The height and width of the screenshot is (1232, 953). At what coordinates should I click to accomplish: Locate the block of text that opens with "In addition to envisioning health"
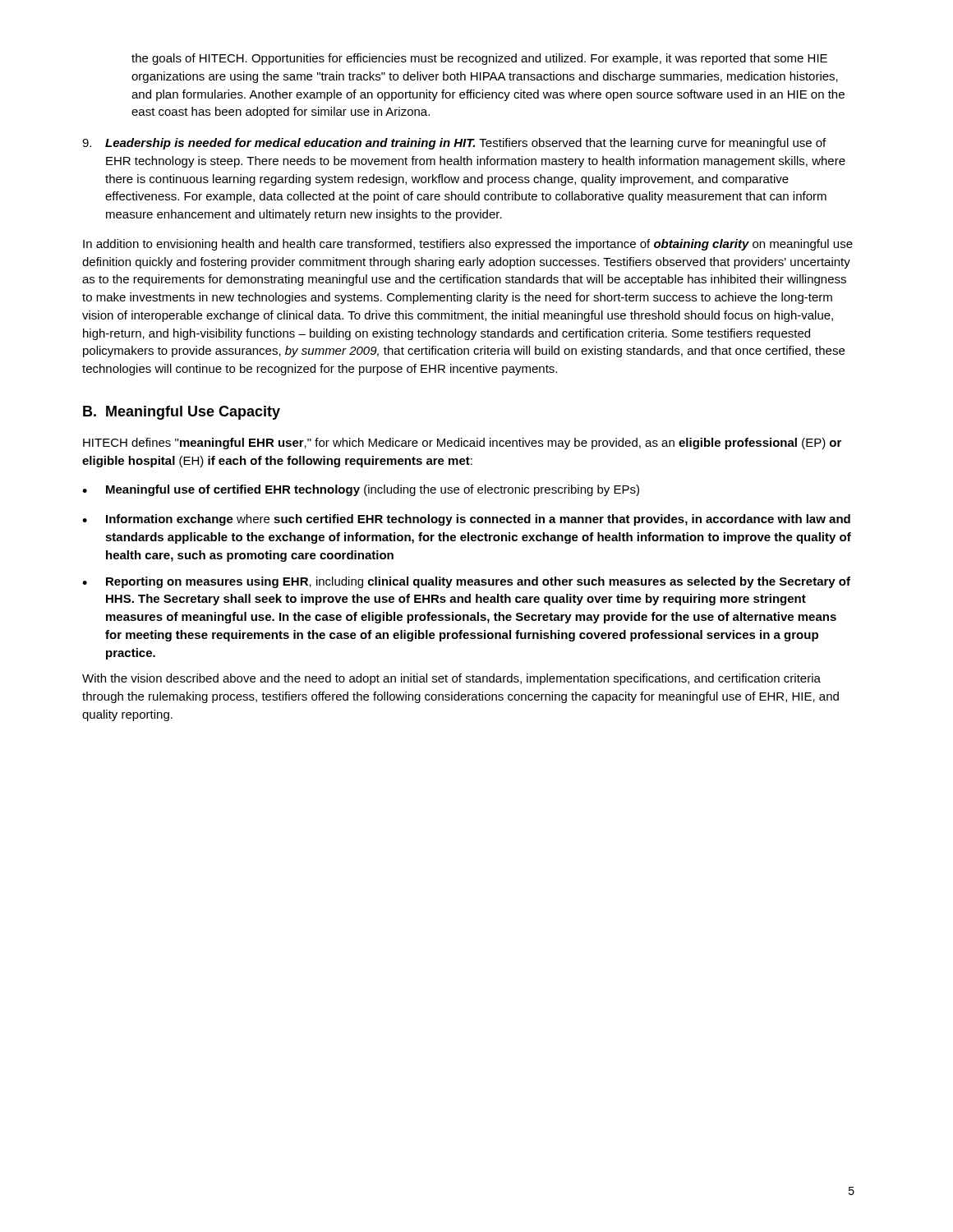468,306
